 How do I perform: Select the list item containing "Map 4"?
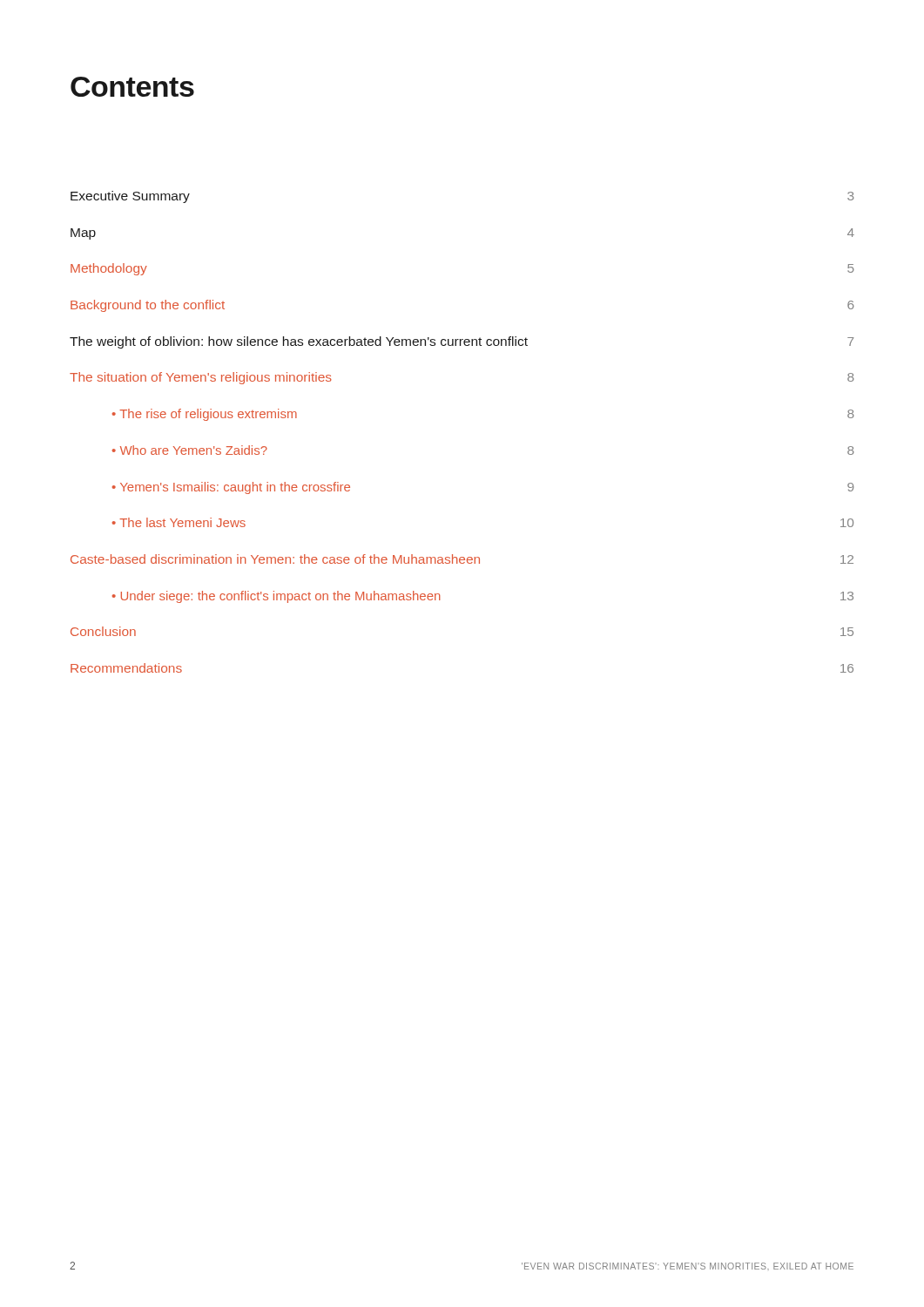pyautogui.click(x=88, y=234)
